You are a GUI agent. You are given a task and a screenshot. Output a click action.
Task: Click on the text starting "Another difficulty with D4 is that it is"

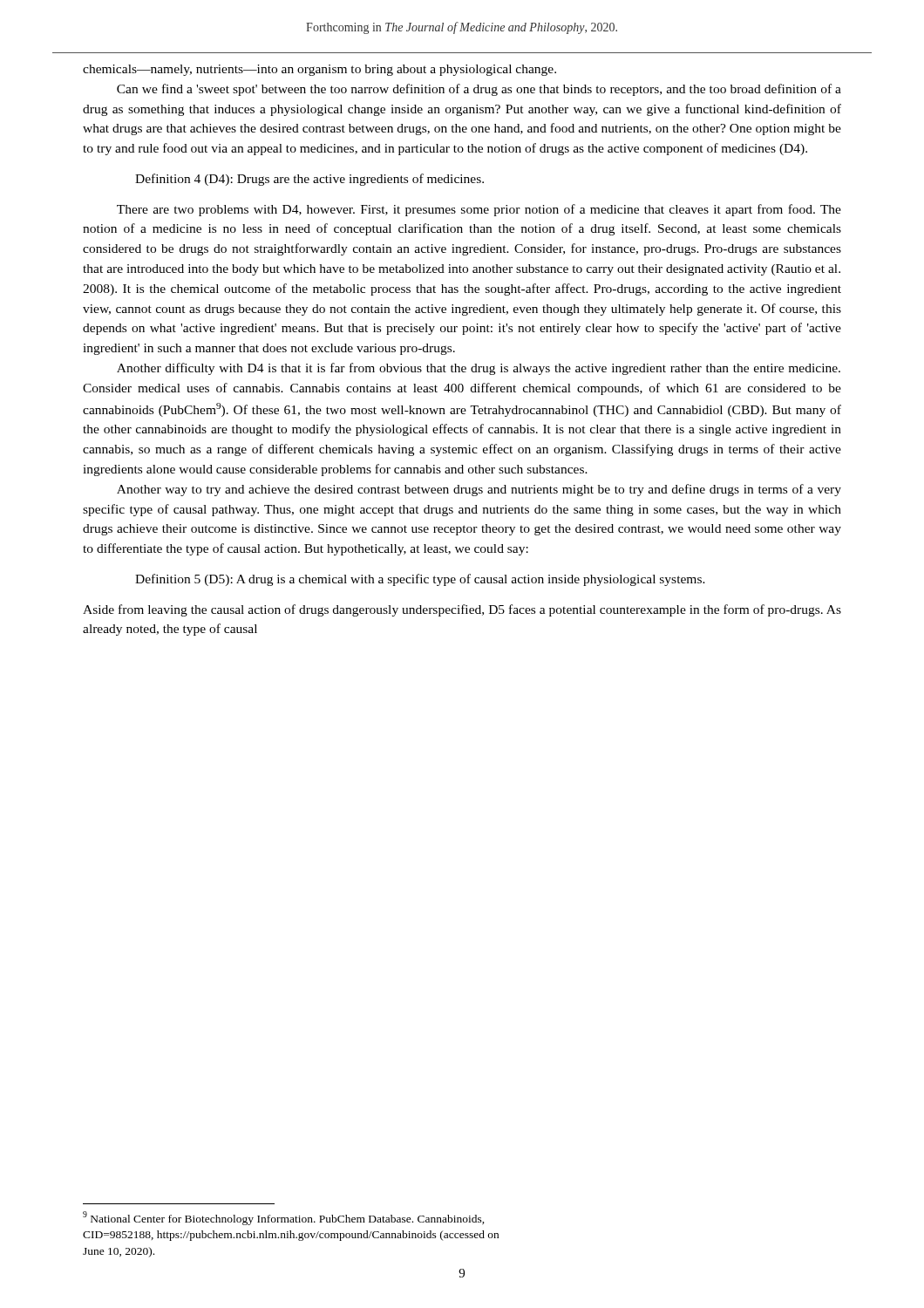coord(462,419)
